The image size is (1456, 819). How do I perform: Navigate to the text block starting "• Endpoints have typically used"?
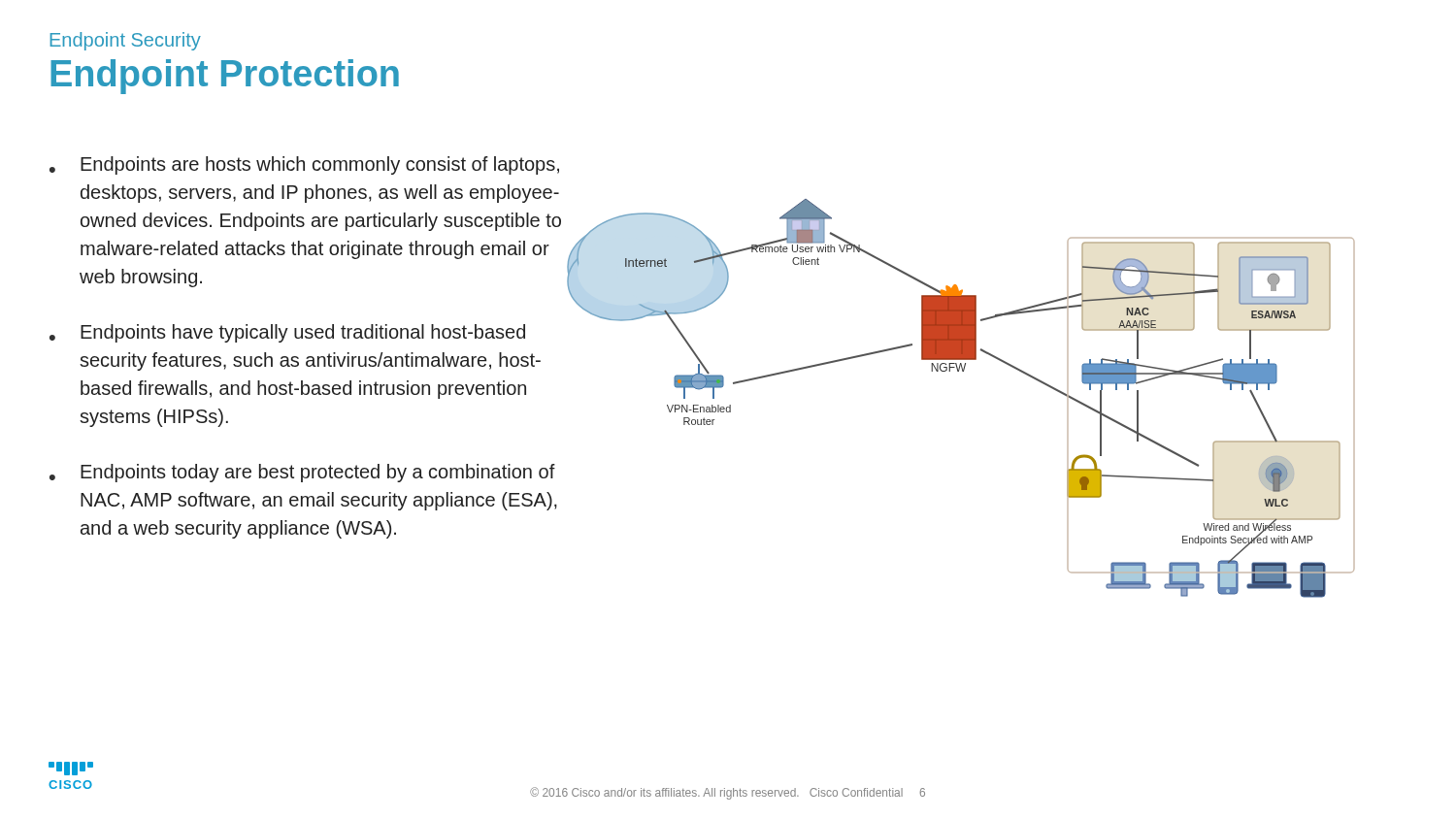pyautogui.click(x=306, y=375)
